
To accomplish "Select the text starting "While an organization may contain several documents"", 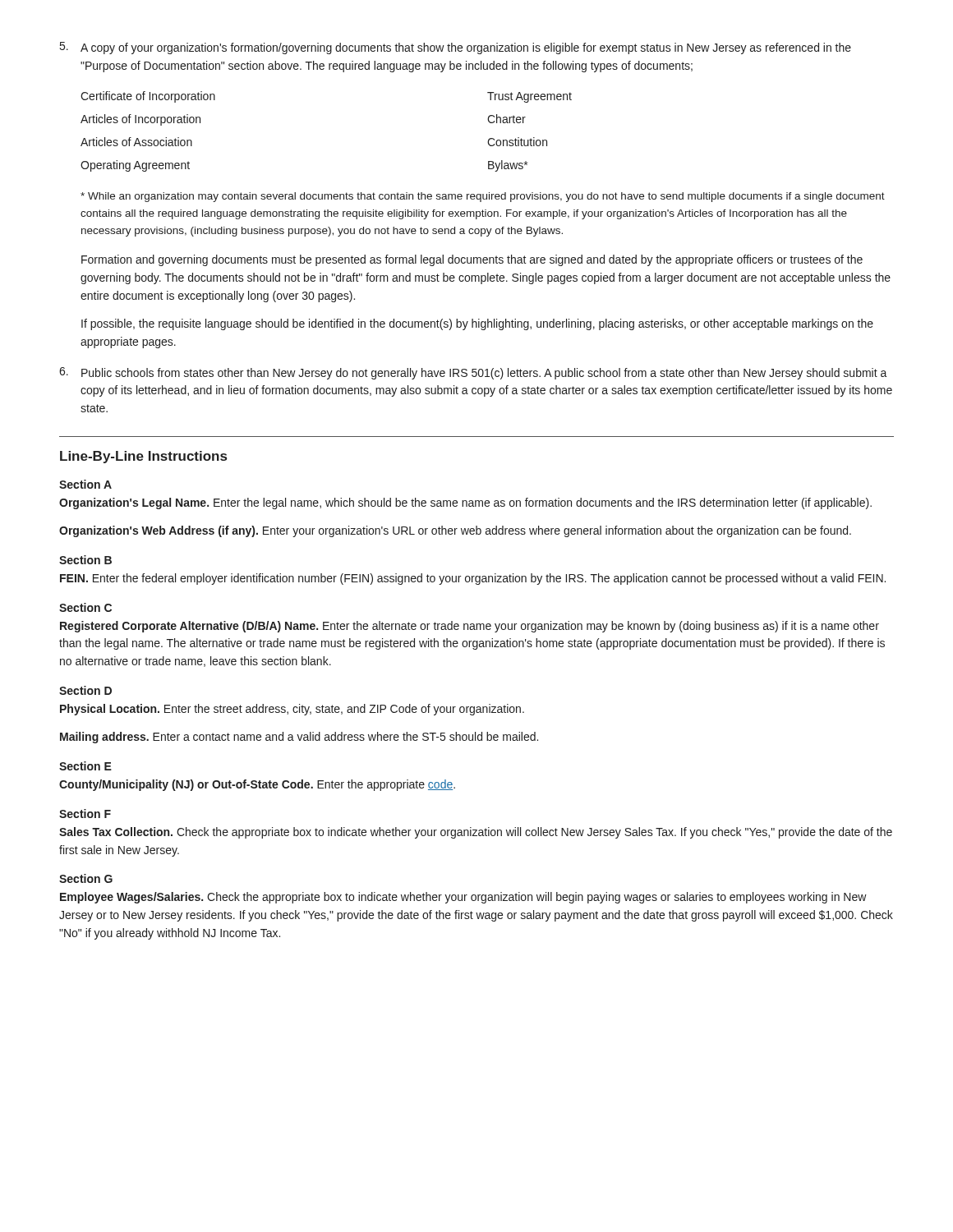I will coord(483,213).
